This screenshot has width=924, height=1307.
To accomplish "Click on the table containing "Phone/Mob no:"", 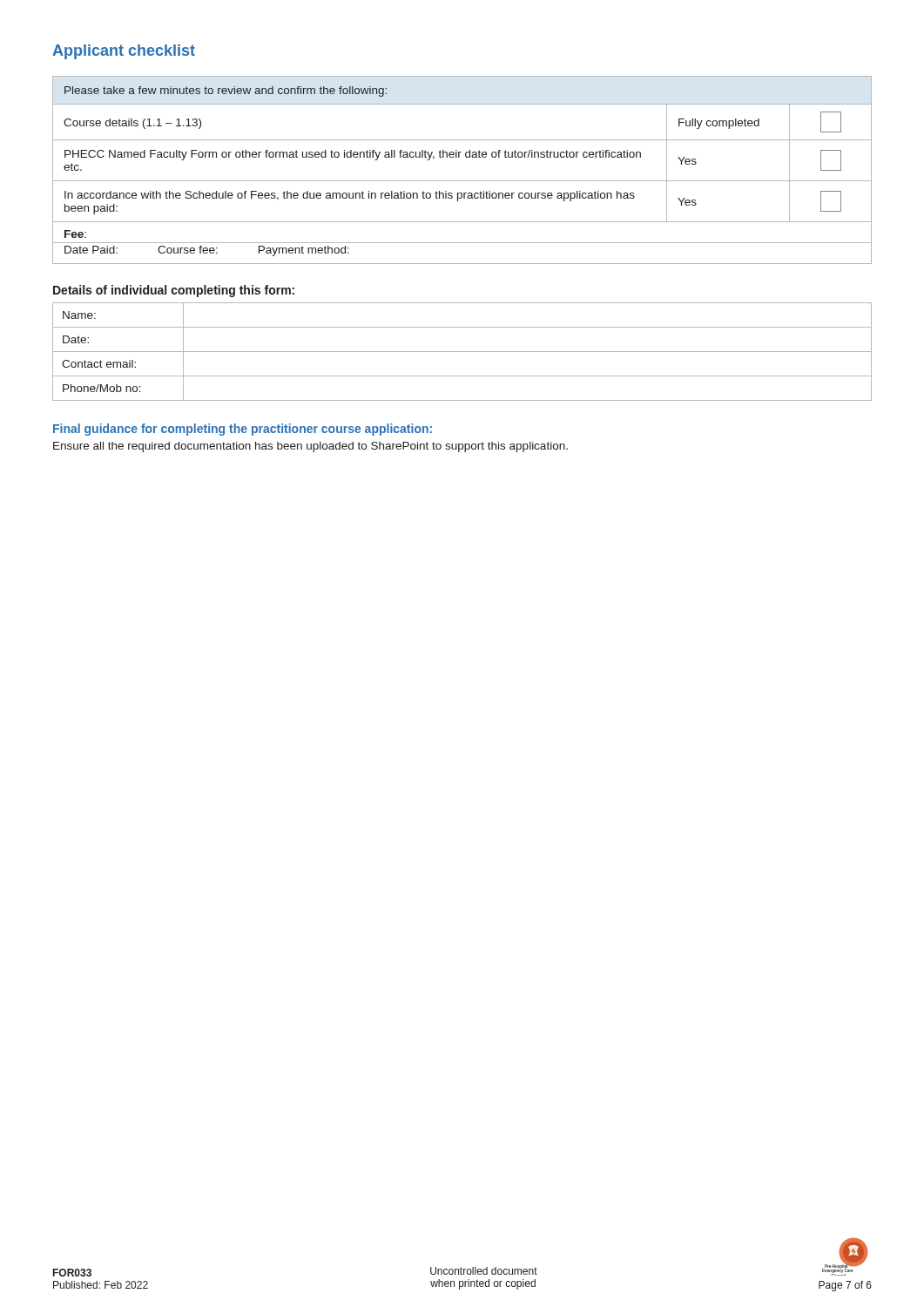I will [x=462, y=352].
